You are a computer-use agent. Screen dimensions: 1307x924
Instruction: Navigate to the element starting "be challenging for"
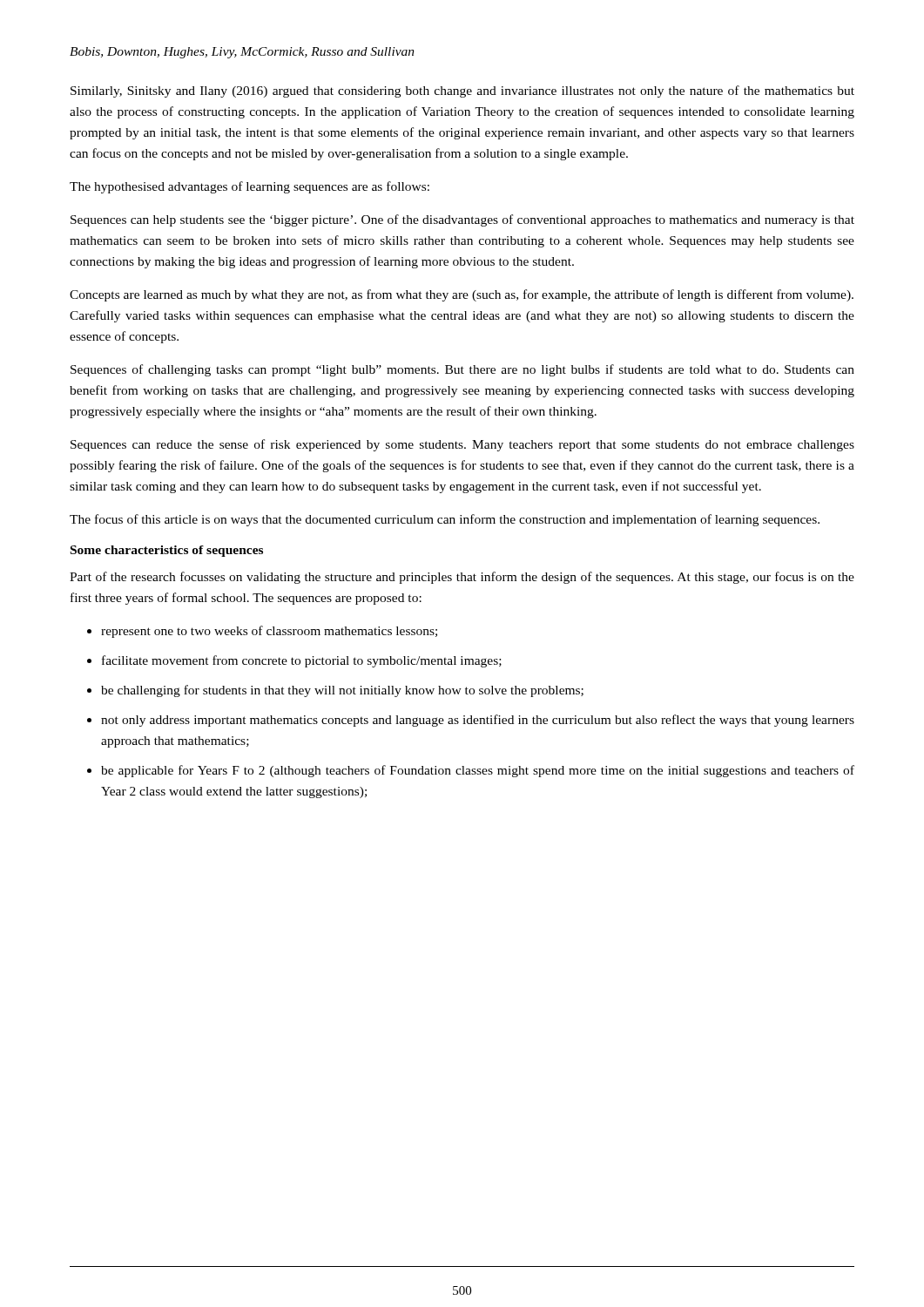coord(343,690)
